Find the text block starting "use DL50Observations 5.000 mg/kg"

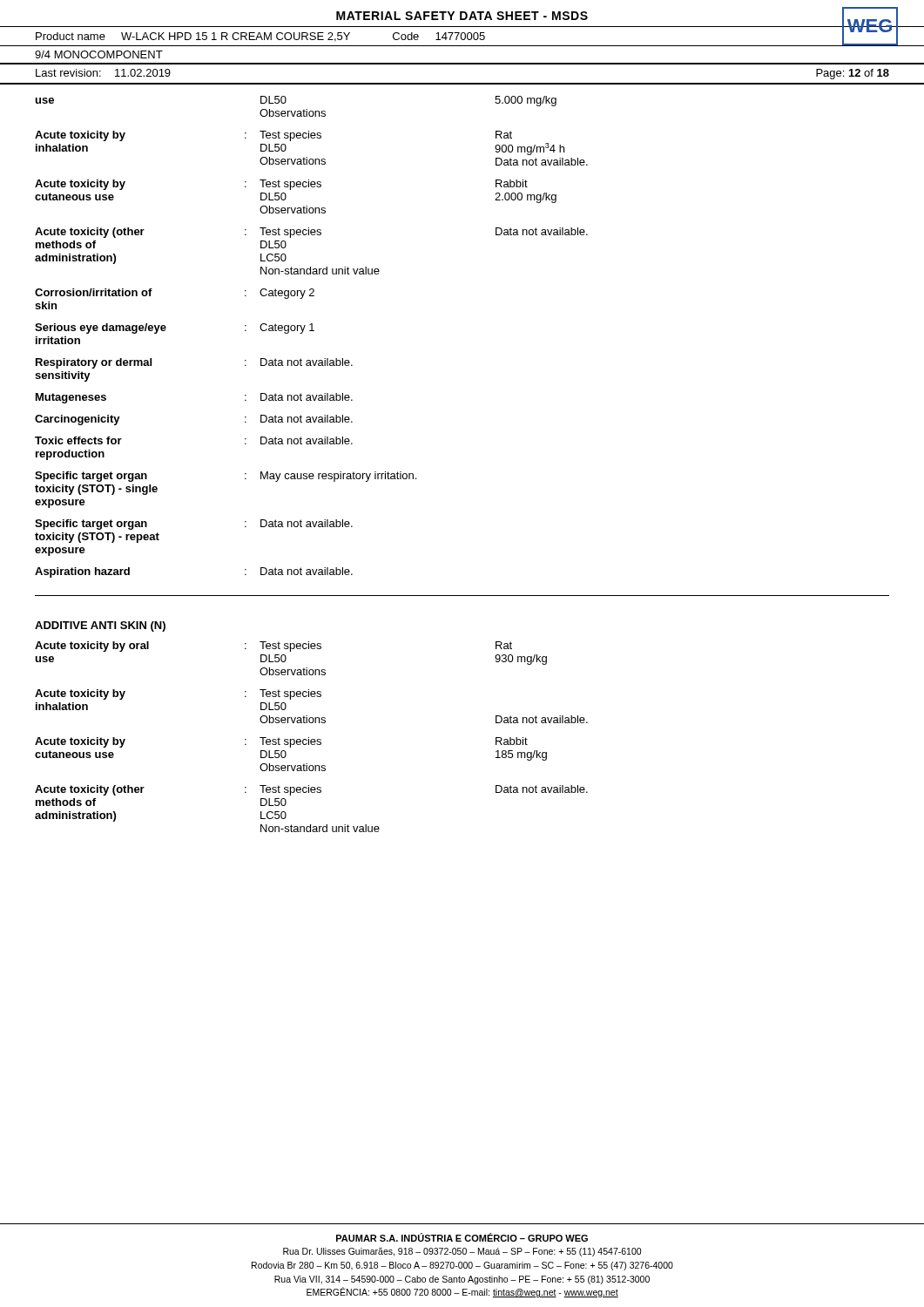(48, 101)
